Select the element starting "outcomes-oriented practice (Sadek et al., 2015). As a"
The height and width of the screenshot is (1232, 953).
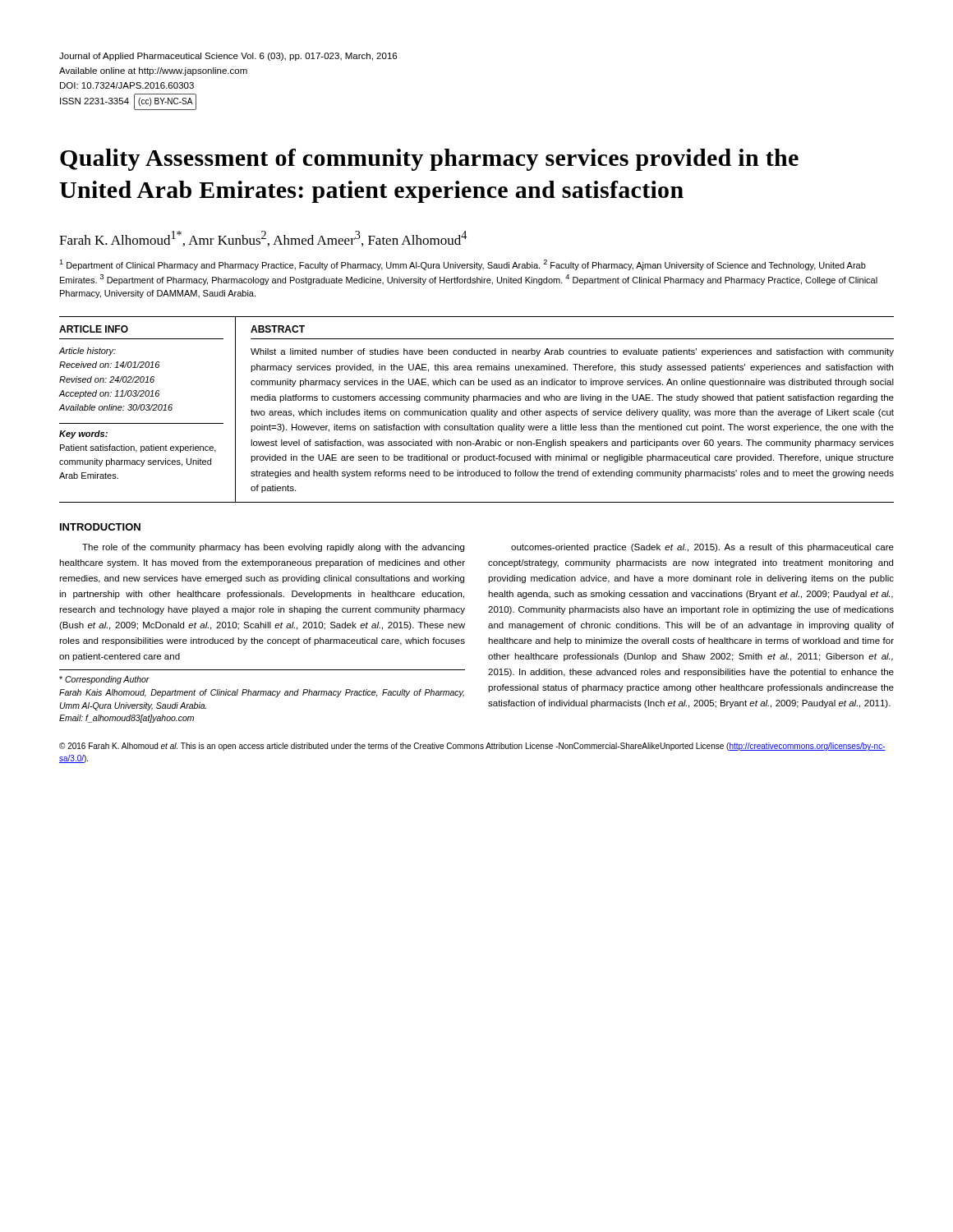pyautogui.click(x=691, y=625)
